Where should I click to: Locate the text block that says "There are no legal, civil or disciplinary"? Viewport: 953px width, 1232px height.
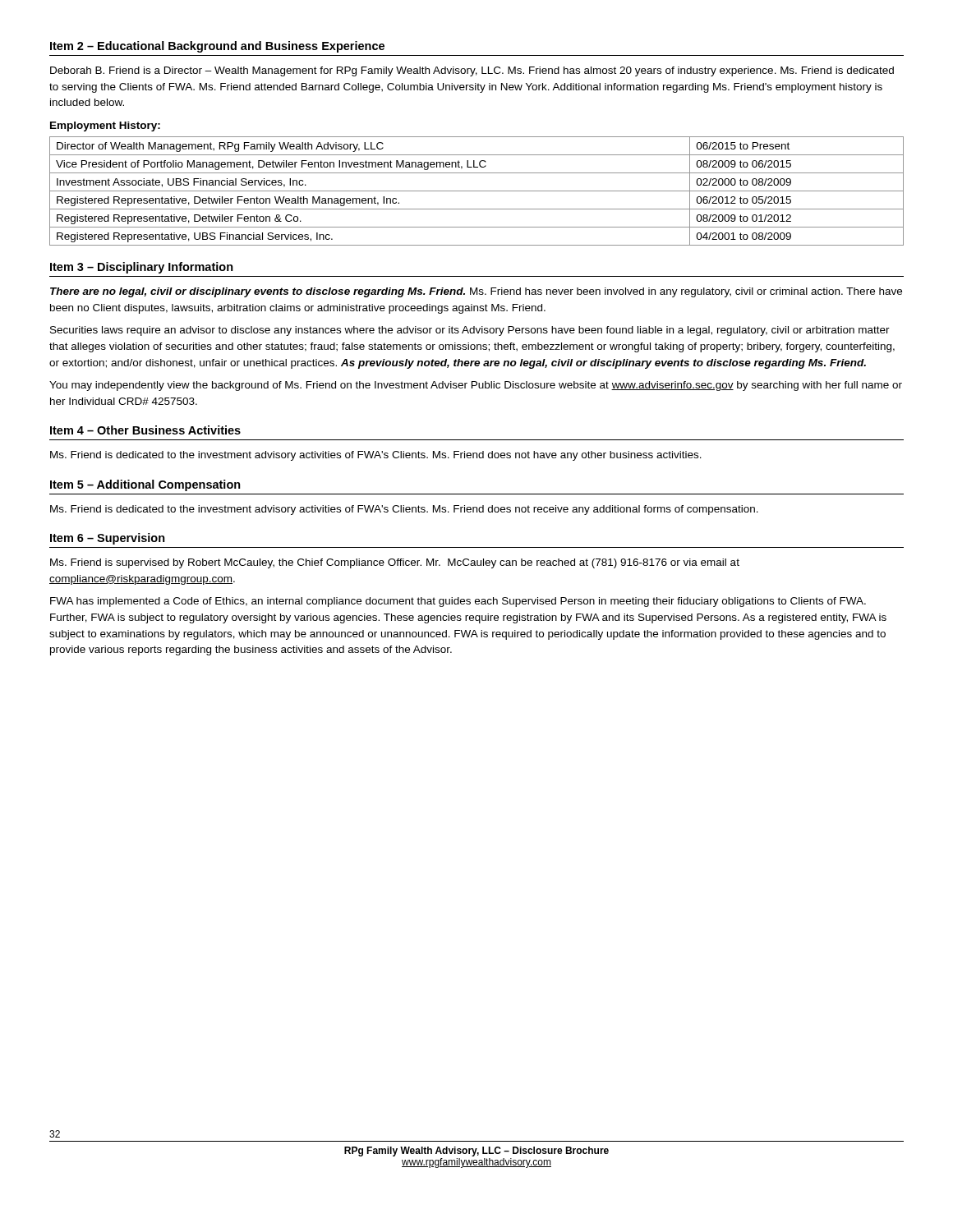coord(476,299)
